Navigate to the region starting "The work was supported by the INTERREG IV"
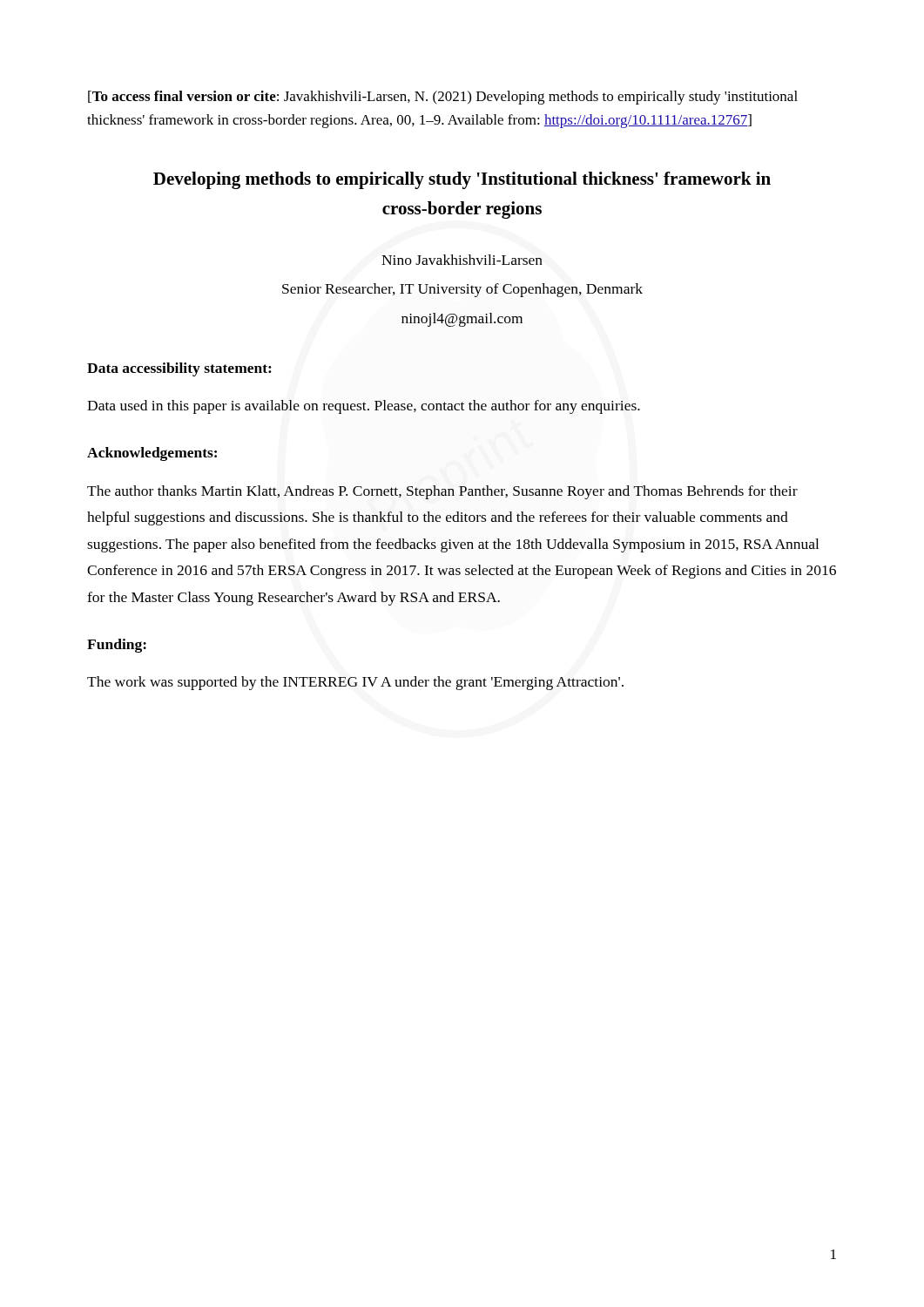This screenshot has height=1307, width=924. point(462,682)
